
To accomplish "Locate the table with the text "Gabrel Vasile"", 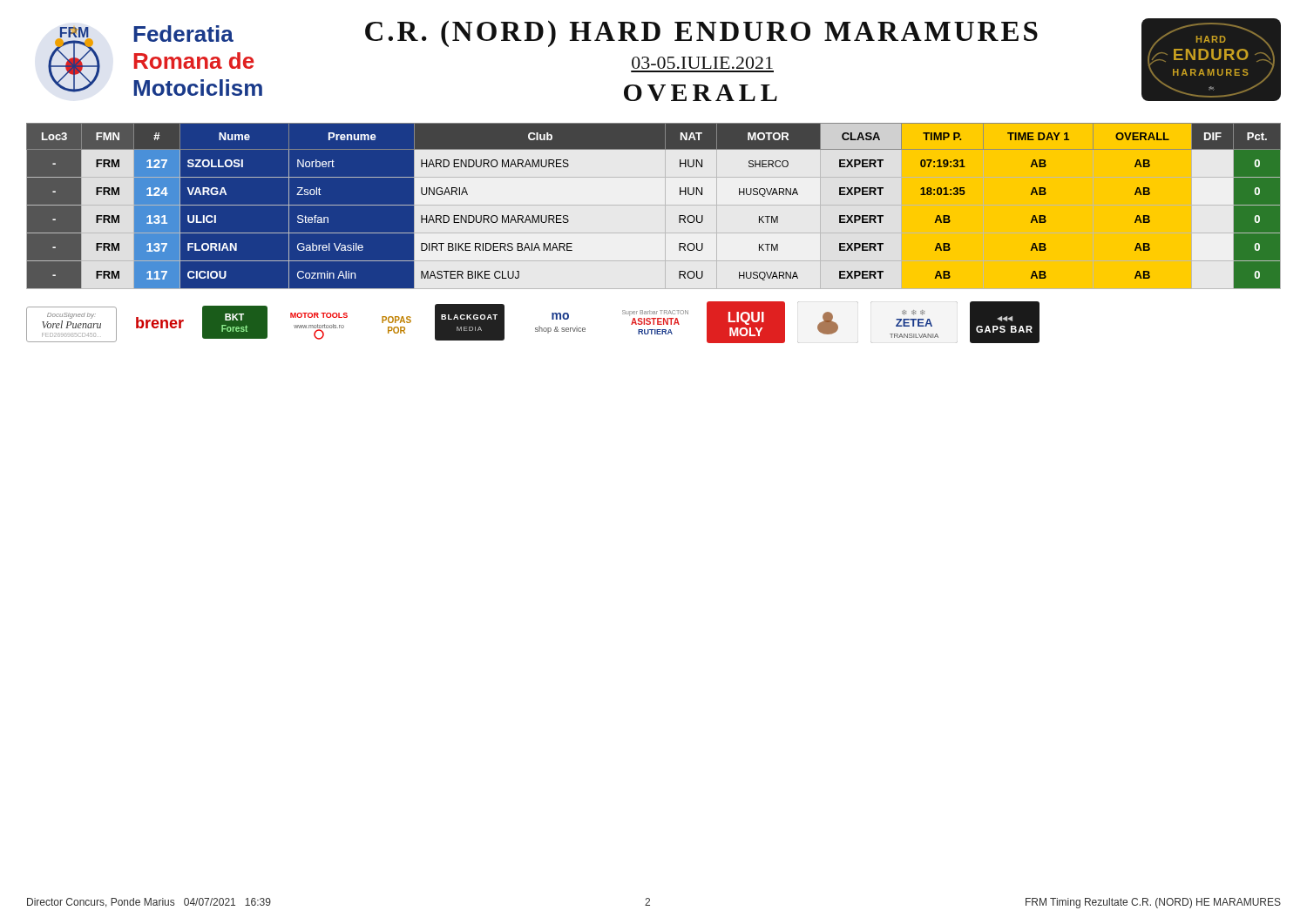I will coord(654,206).
